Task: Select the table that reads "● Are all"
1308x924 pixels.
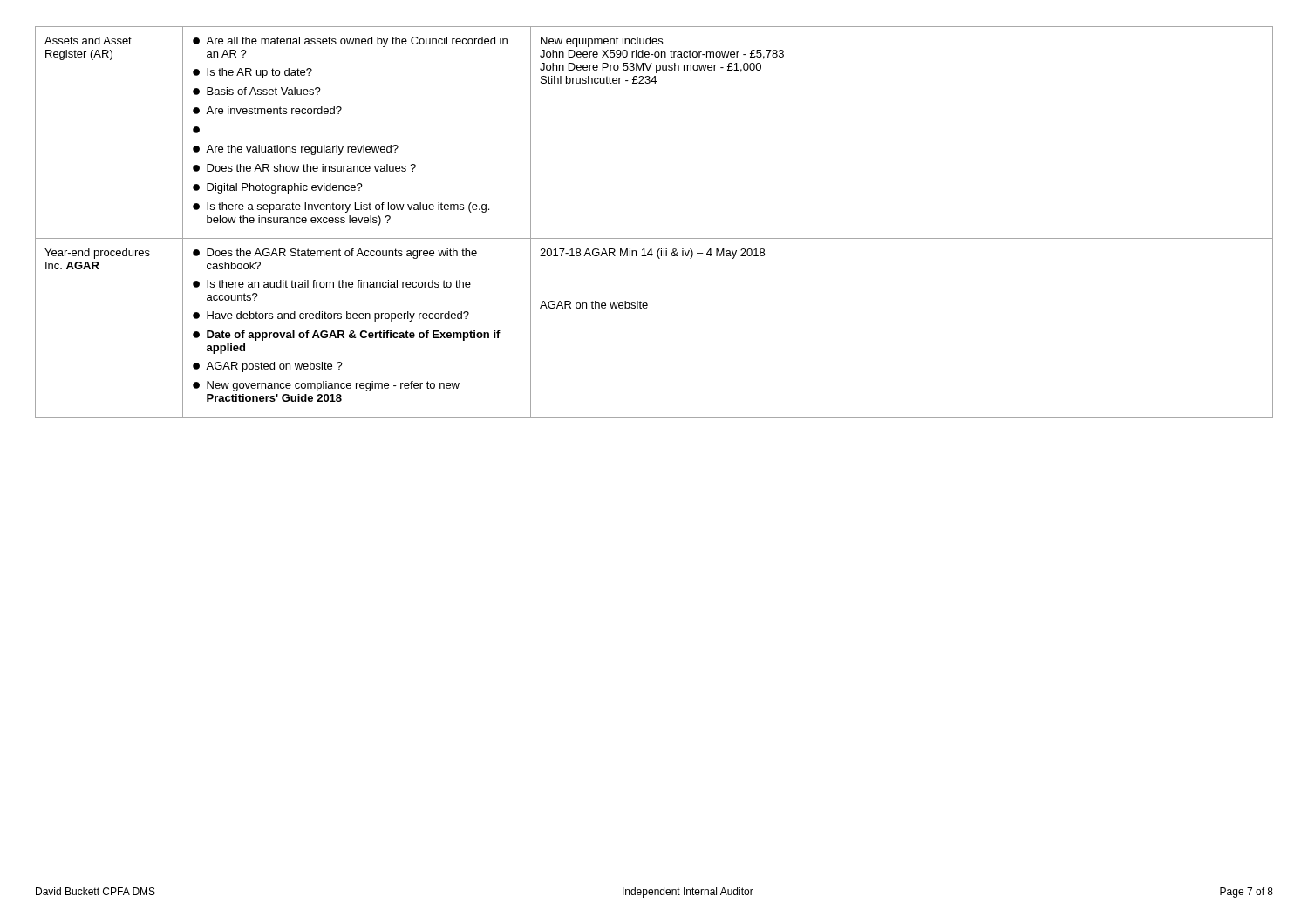Action: [654, 452]
